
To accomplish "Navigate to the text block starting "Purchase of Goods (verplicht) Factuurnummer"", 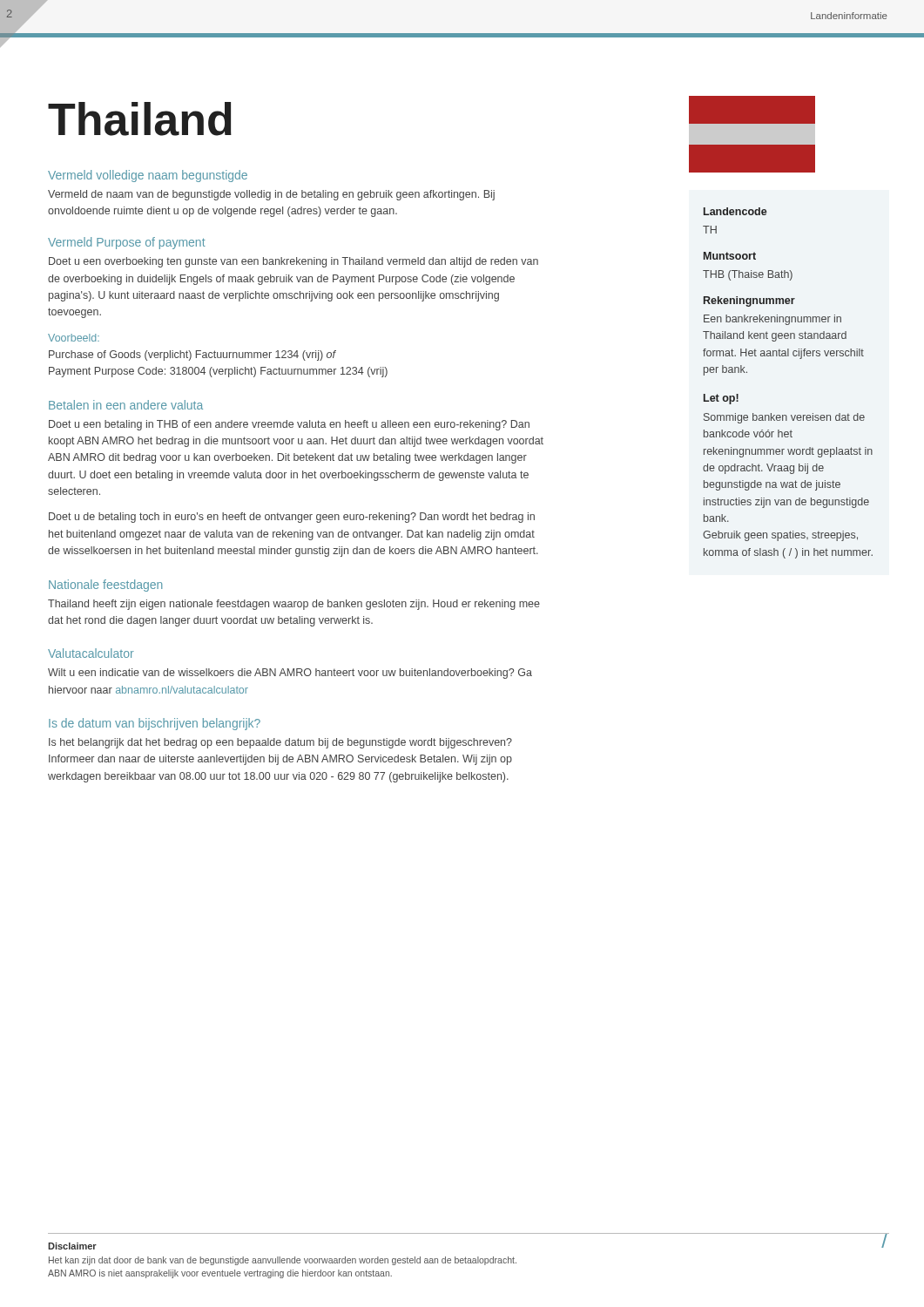I will [218, 363].
